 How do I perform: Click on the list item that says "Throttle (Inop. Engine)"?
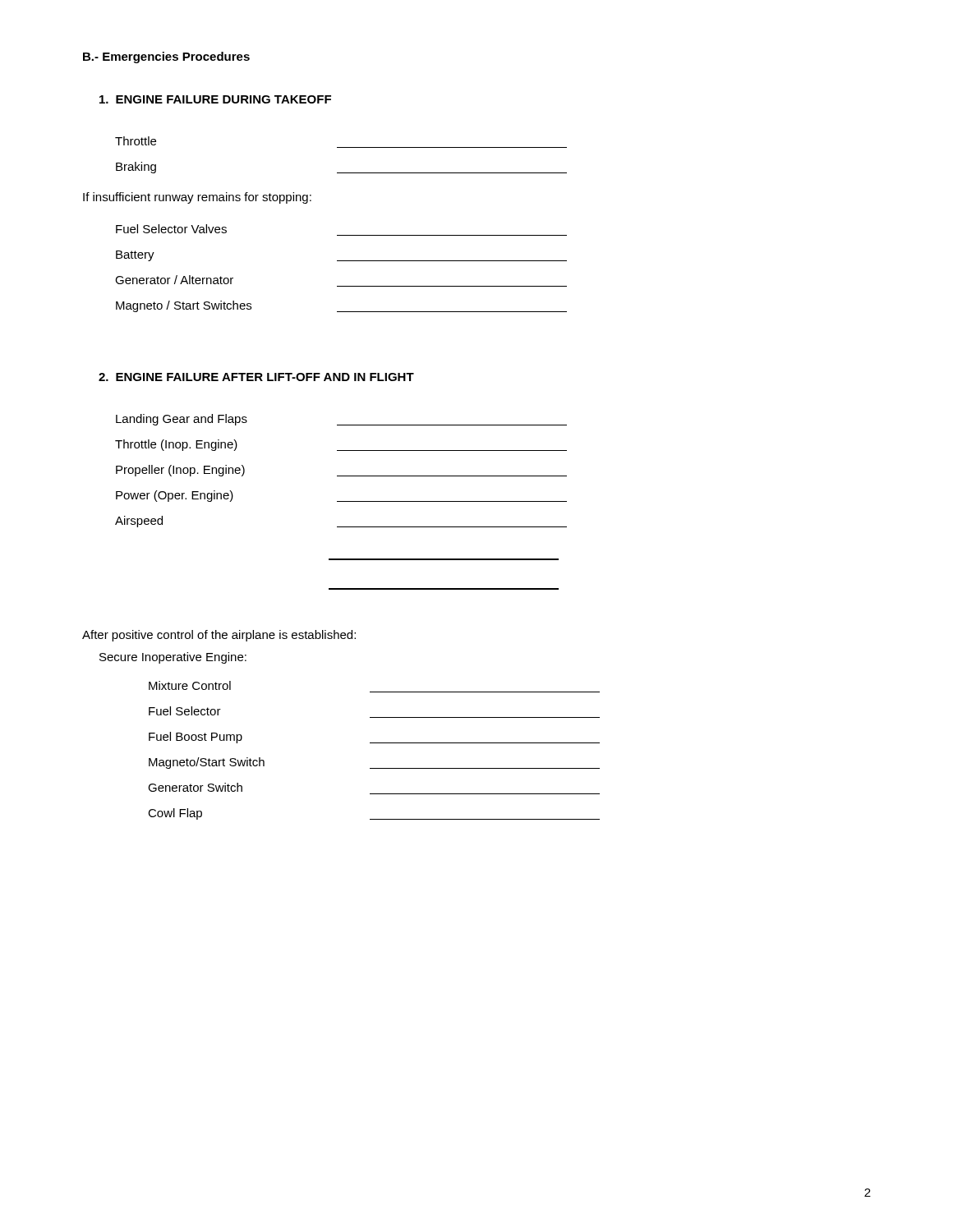coord(341,443)
